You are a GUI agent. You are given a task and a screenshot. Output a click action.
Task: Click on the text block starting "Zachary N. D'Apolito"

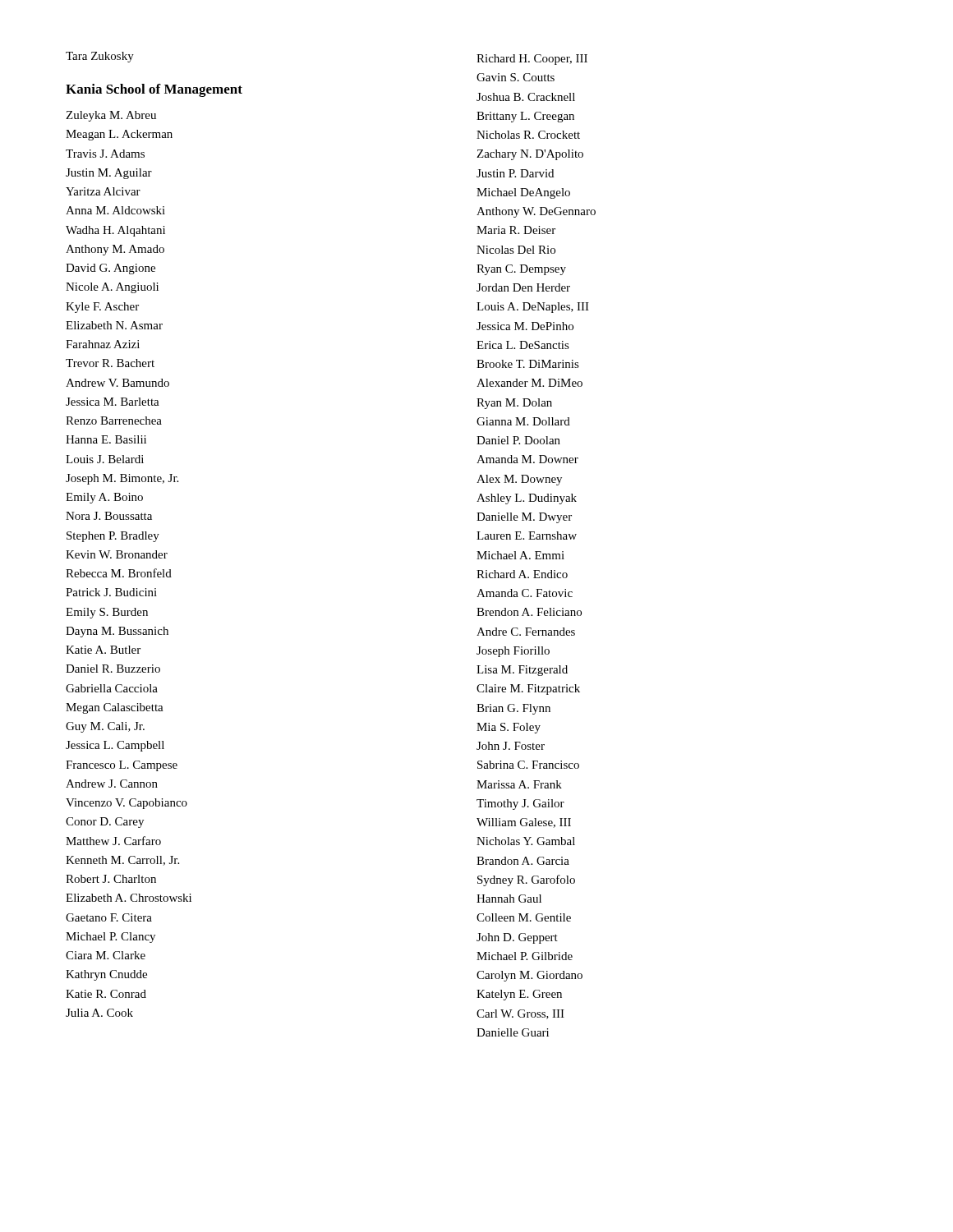pyautogui.click(x=530, y=154)
